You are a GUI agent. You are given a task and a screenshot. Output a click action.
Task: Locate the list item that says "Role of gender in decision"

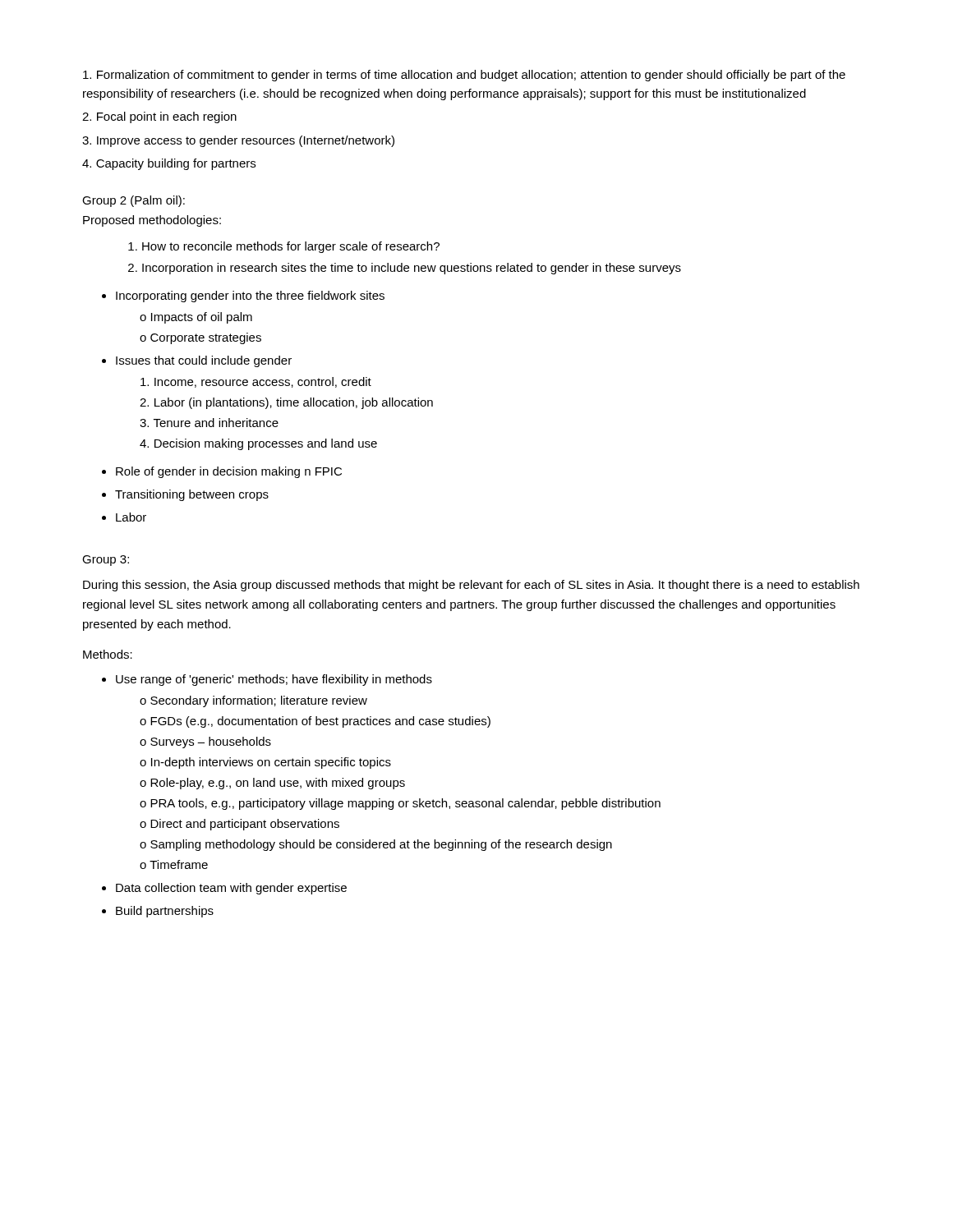click(x=229, y=471)
